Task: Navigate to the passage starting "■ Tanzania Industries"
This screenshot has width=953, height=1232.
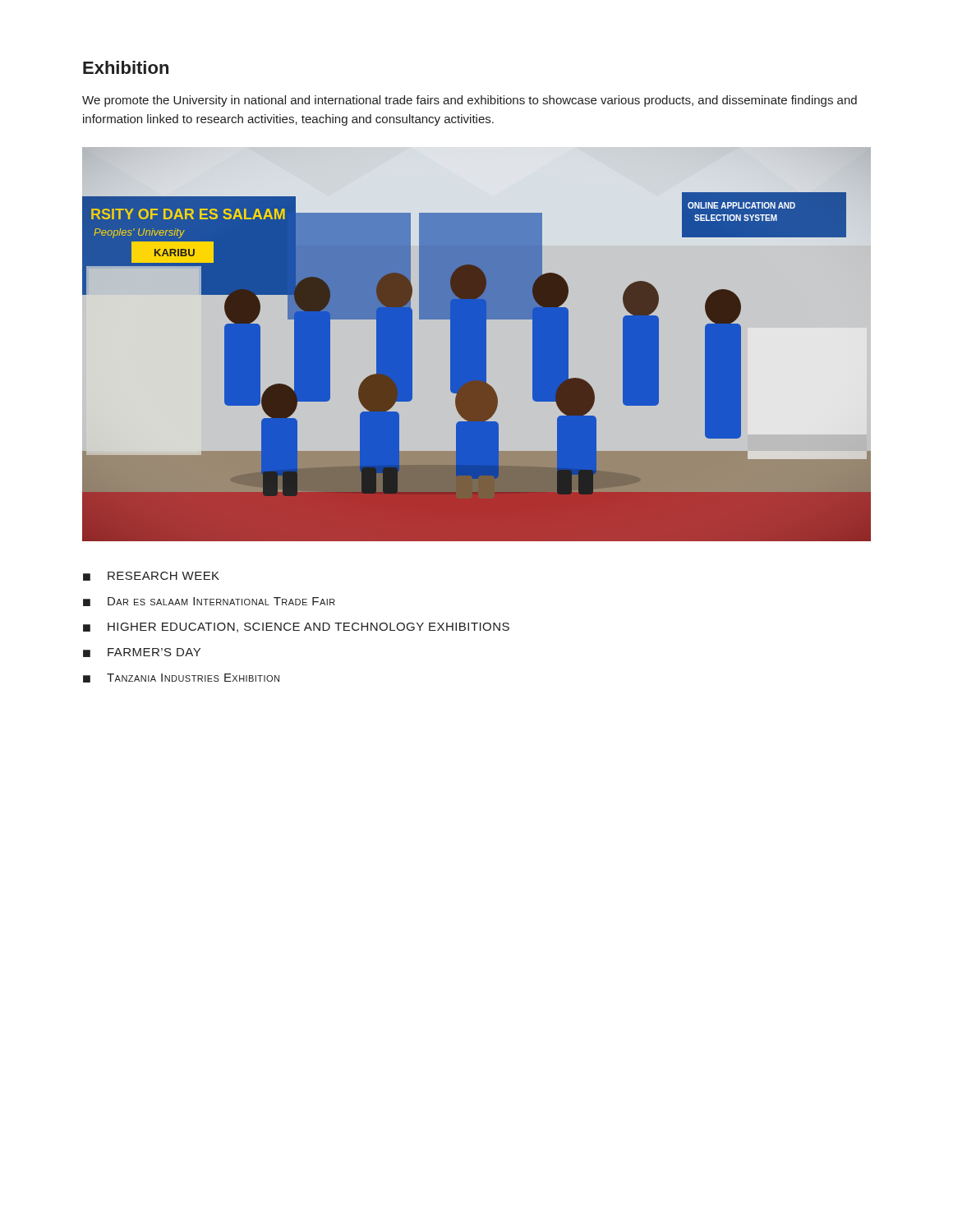Action: 181,678
